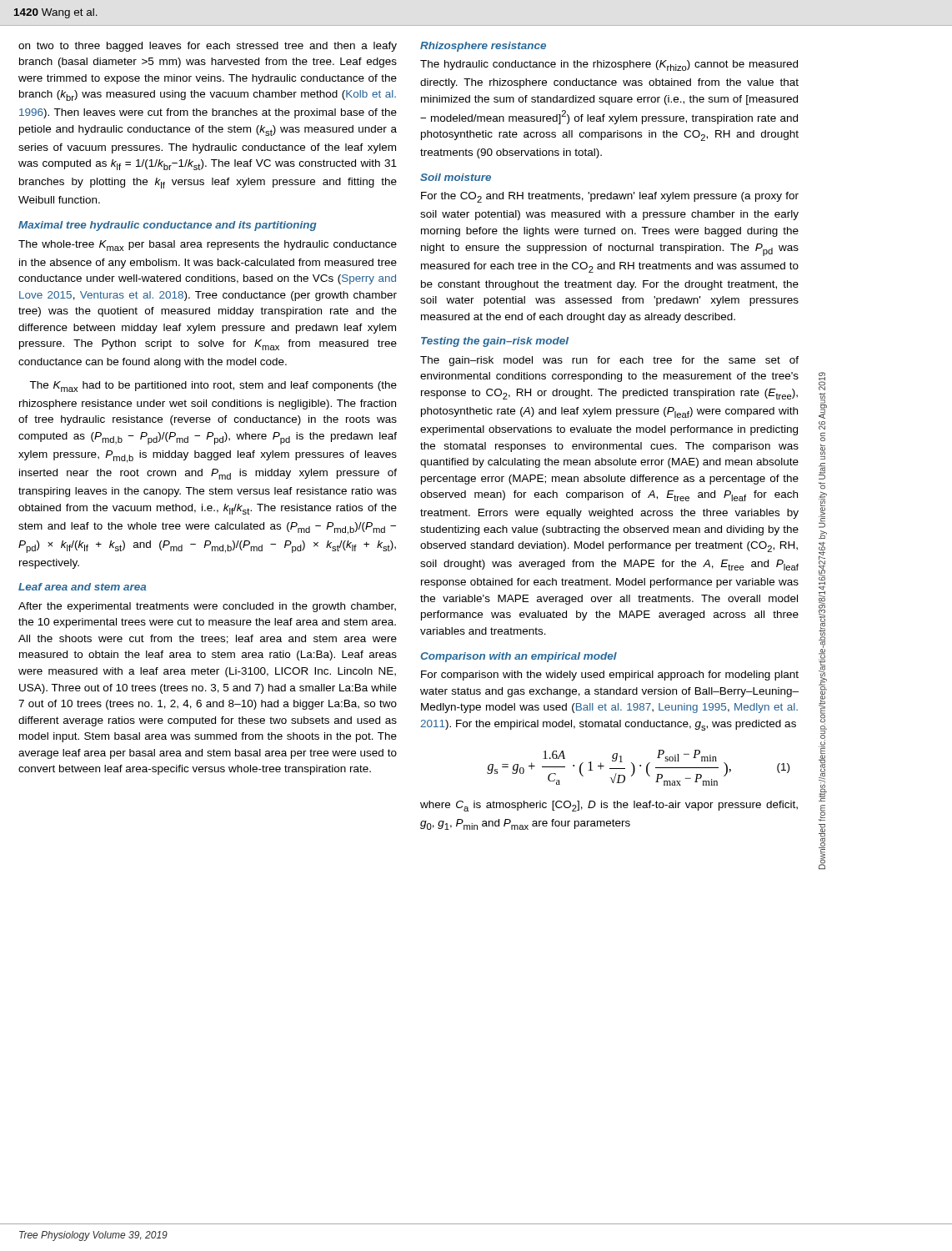The image size is (952, 1251).
Task: Point to the region starting "After the experimental"
Action: pyautogui.click(x=208, y=687)
